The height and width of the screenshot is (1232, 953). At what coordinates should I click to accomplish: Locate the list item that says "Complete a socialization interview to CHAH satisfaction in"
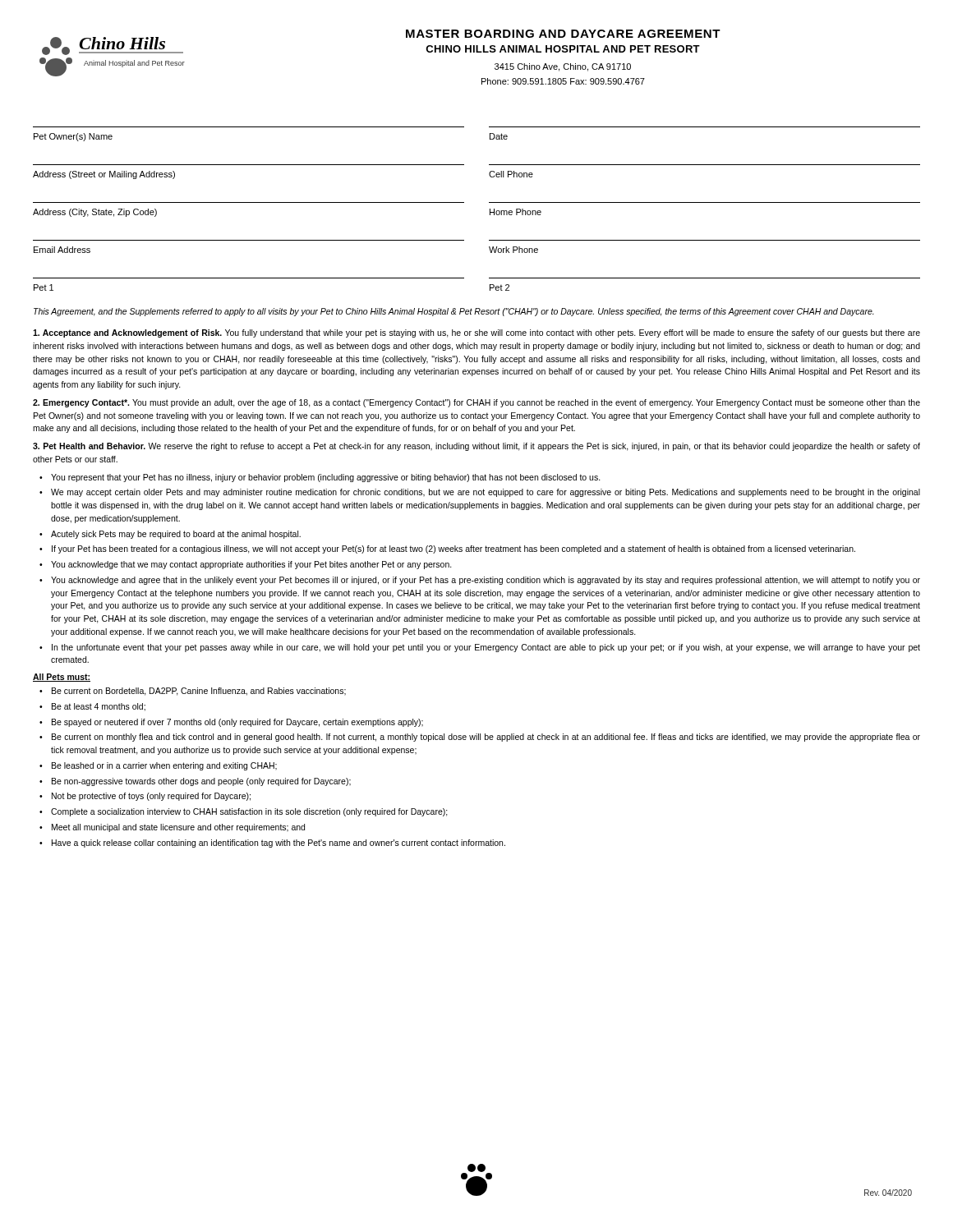click(x=249, y=812)
